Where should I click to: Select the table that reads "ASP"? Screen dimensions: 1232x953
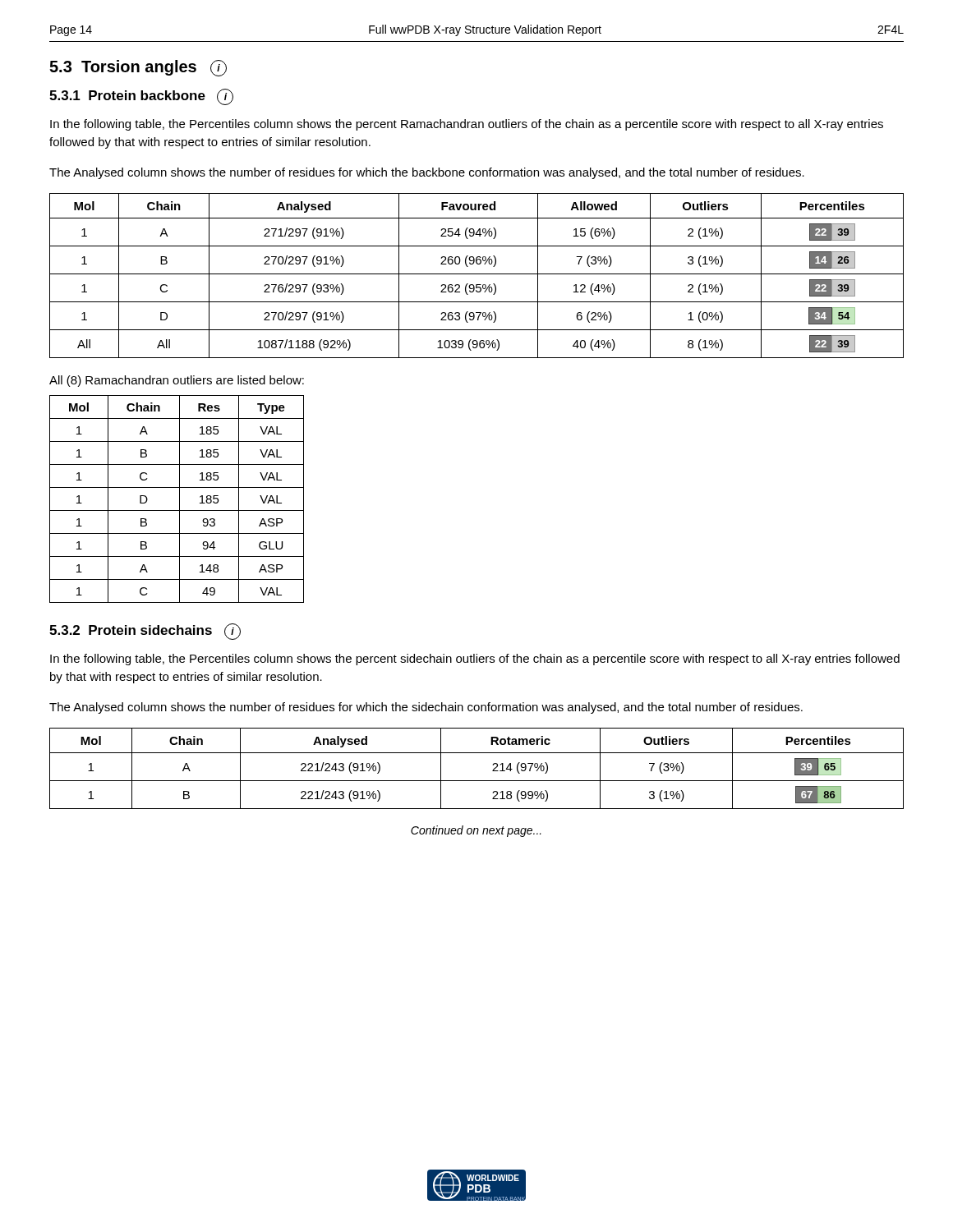(476, 499)
